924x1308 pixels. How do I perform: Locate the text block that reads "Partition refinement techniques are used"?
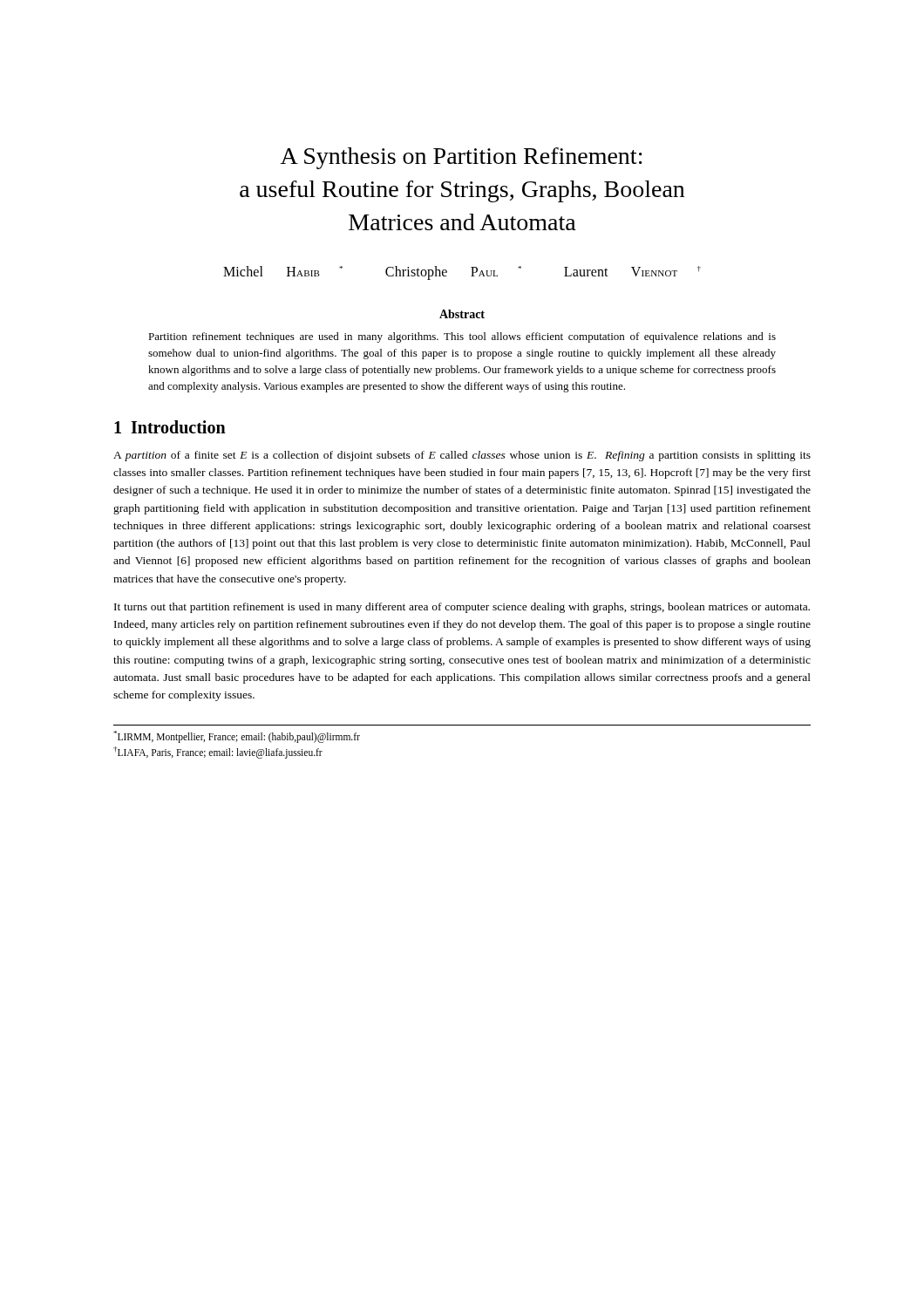[462, 361]
